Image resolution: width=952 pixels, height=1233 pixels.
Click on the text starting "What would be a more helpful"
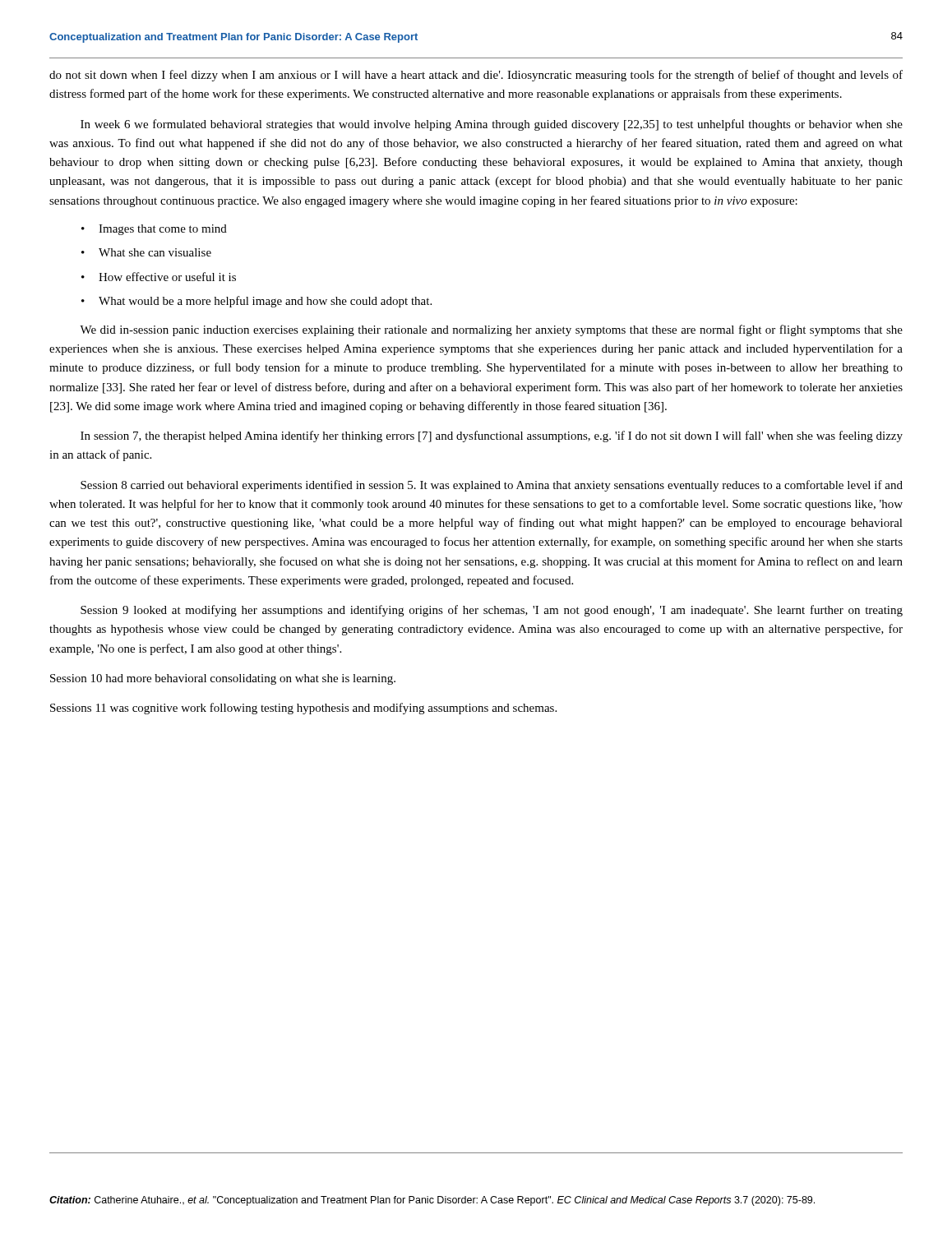point(266,301)
